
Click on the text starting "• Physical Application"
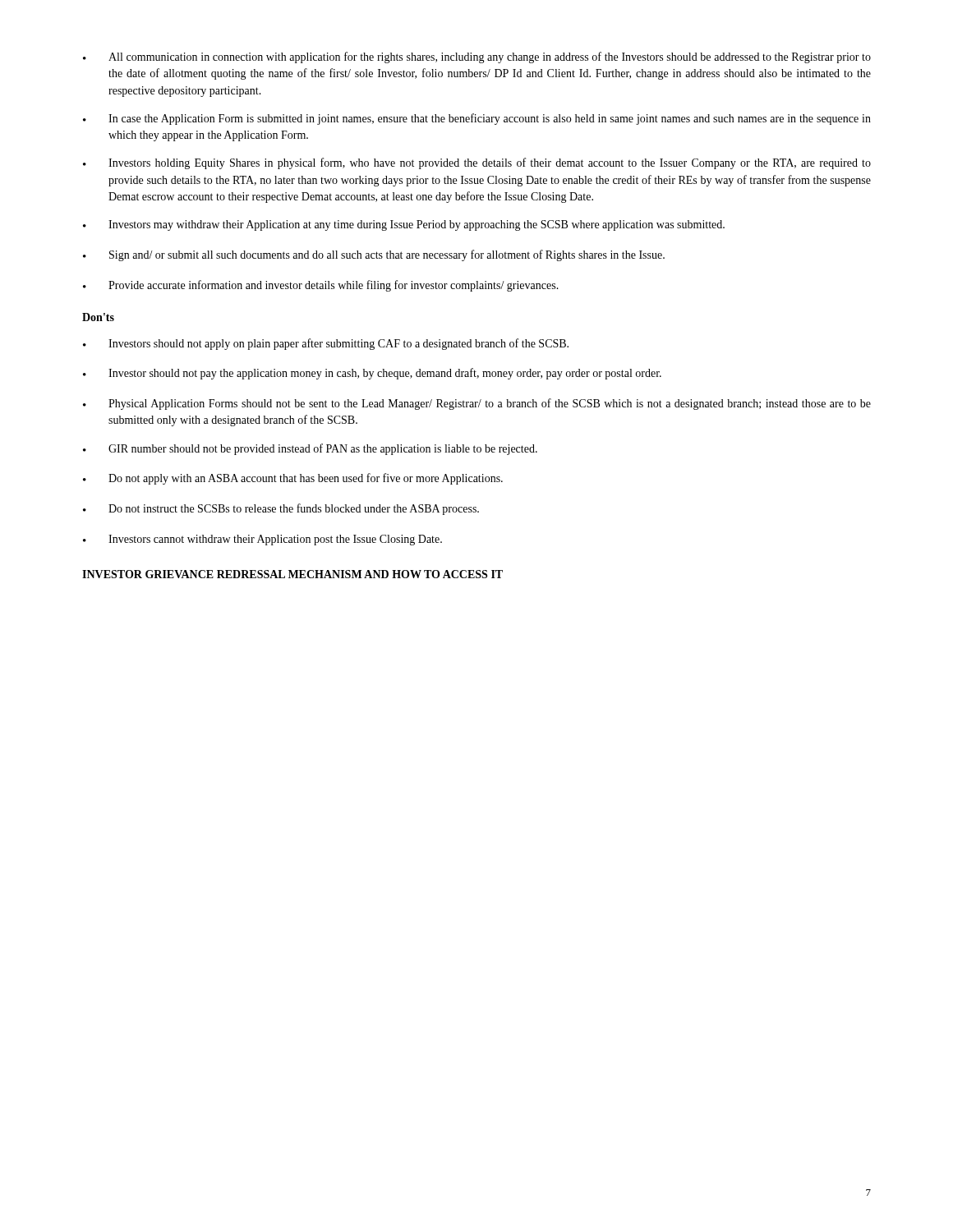pyautogui.click(x=476, y=413)
